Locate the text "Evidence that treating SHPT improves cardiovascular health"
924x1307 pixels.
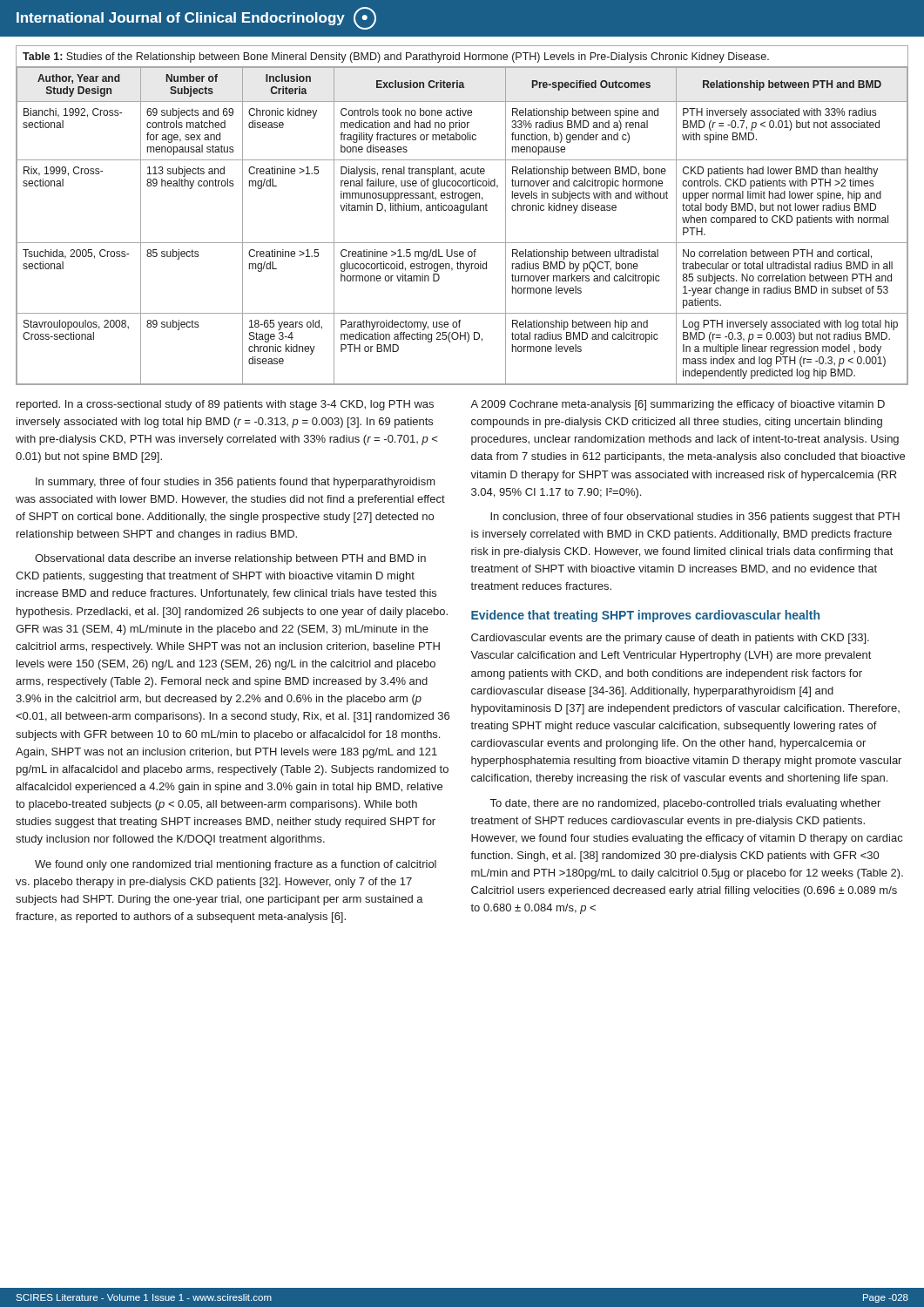click(x=646, y=615)
